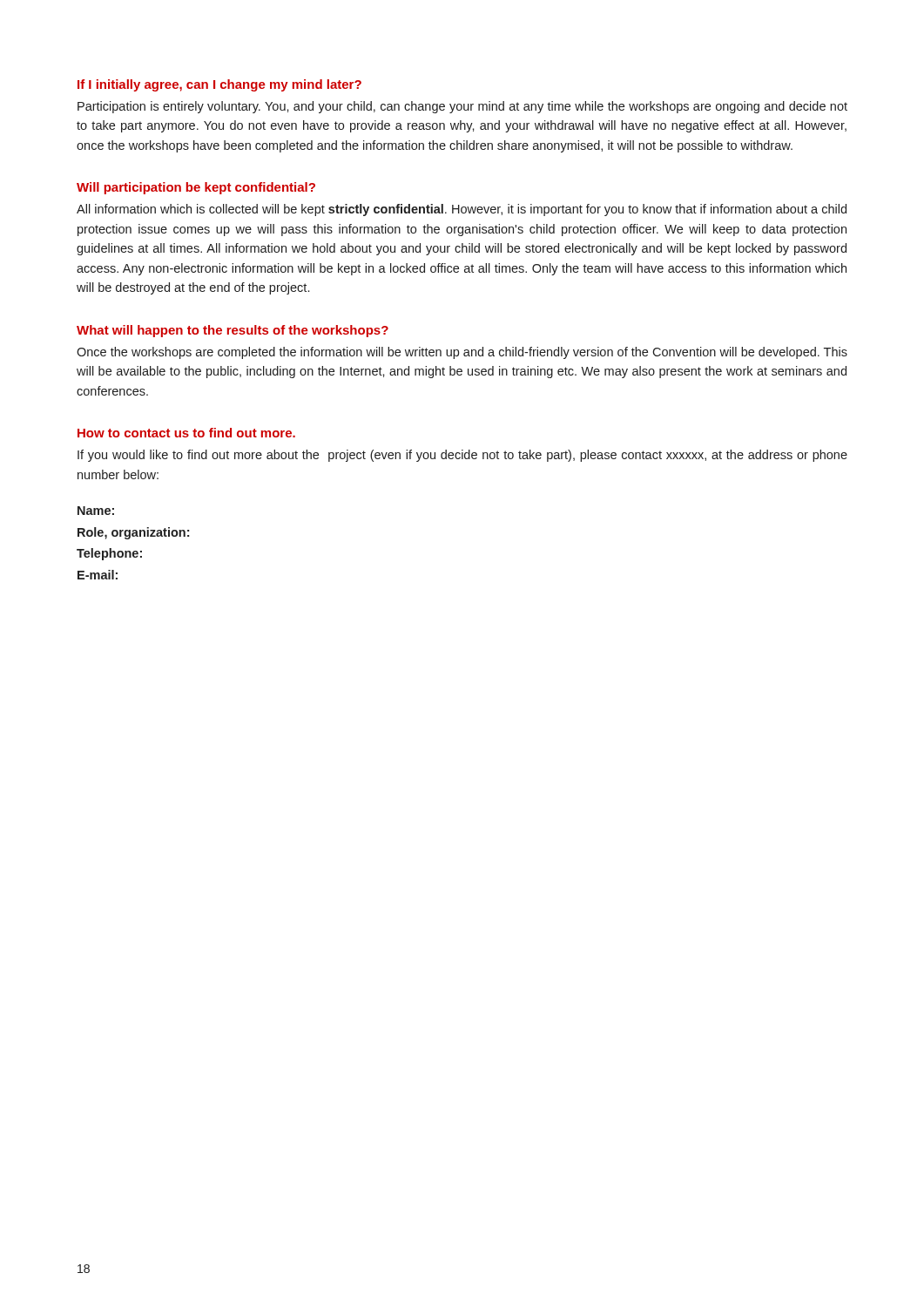
Task: Click where it says "Role, organization:"
Action: [133, 532]
